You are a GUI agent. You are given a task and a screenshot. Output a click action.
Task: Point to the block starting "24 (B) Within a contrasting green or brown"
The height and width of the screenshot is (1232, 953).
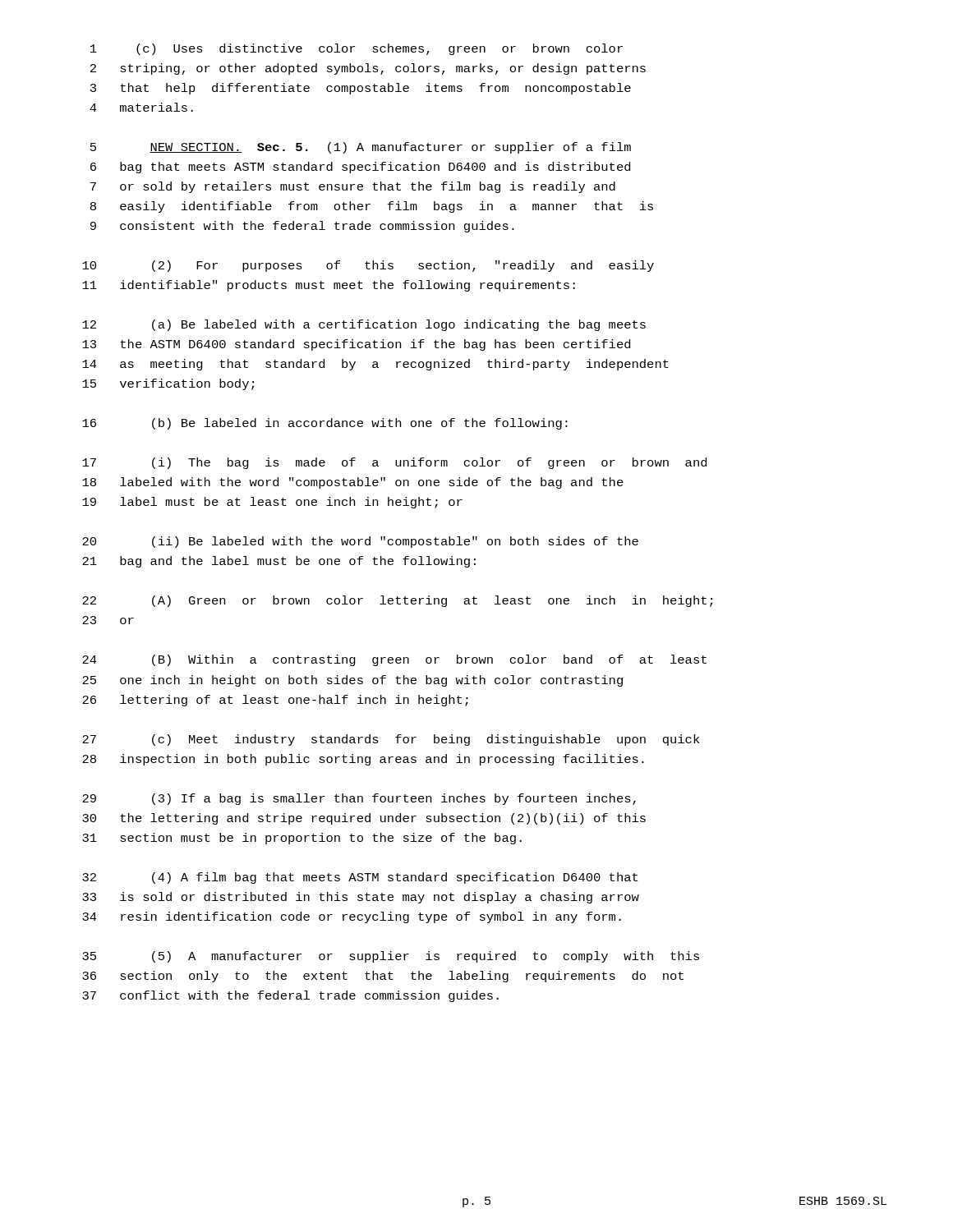point(476,680)
